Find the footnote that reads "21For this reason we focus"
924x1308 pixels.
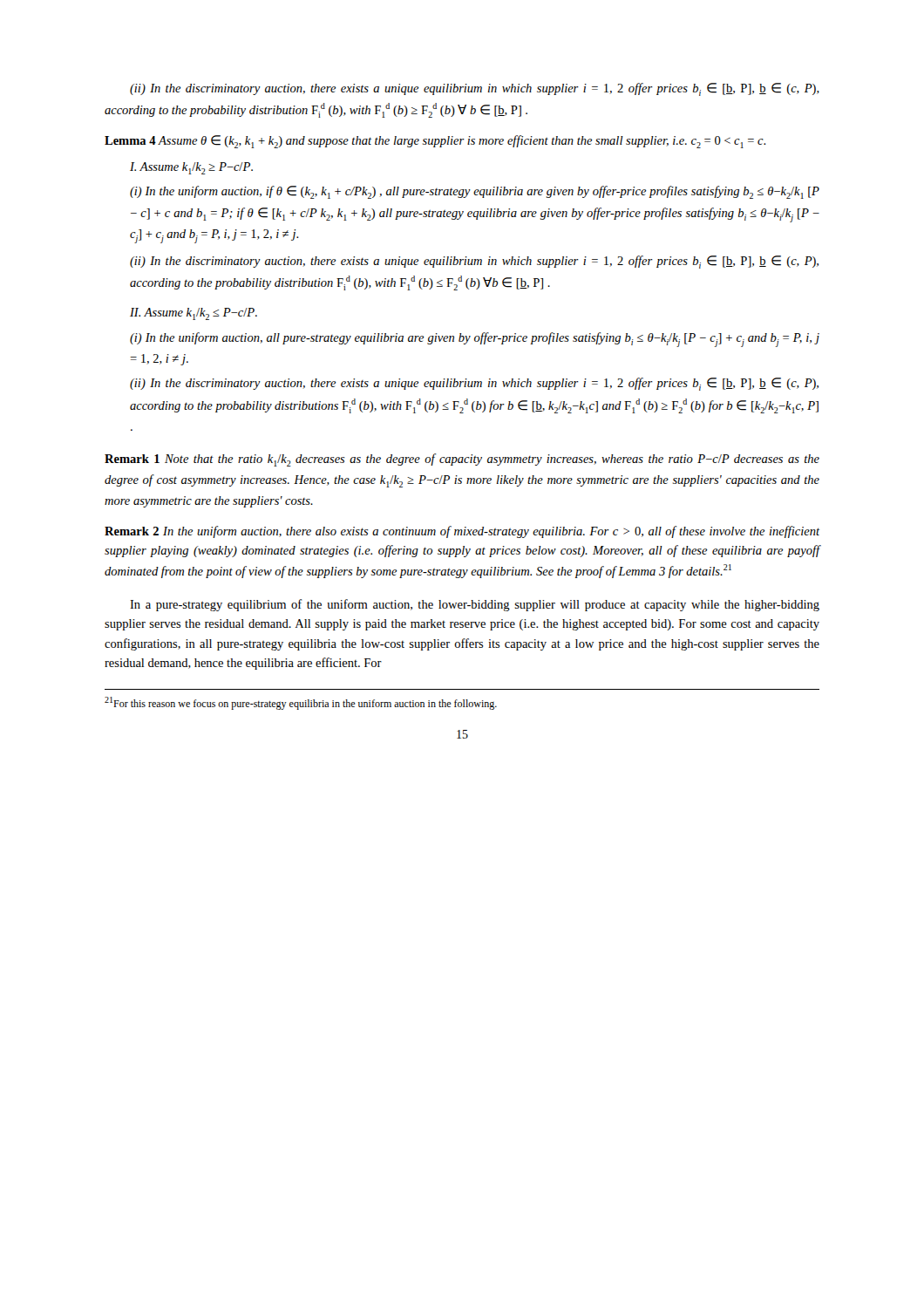click(301, 702)
